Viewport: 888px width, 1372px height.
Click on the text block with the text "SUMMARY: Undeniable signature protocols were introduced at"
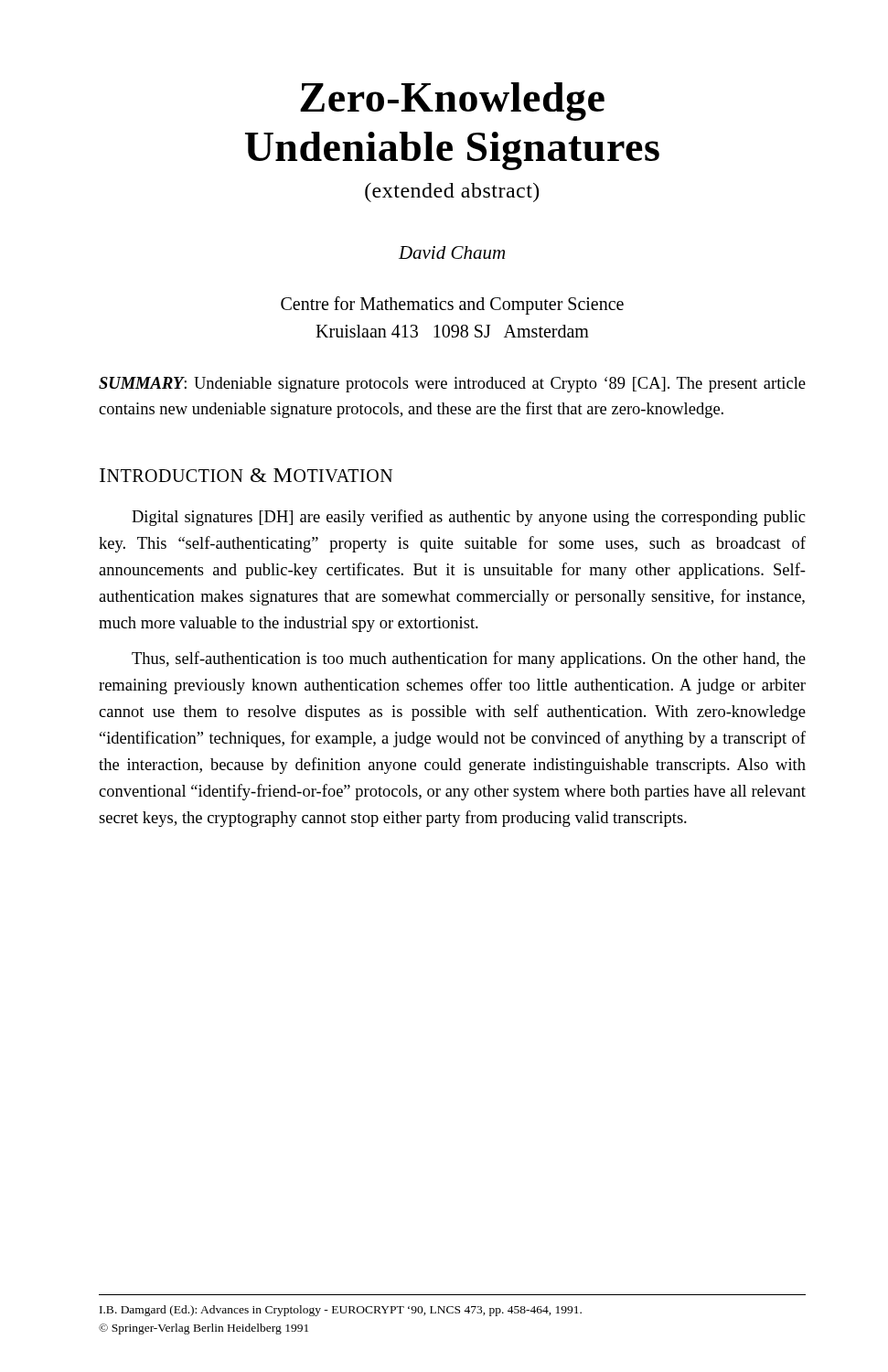click(452, 396)
